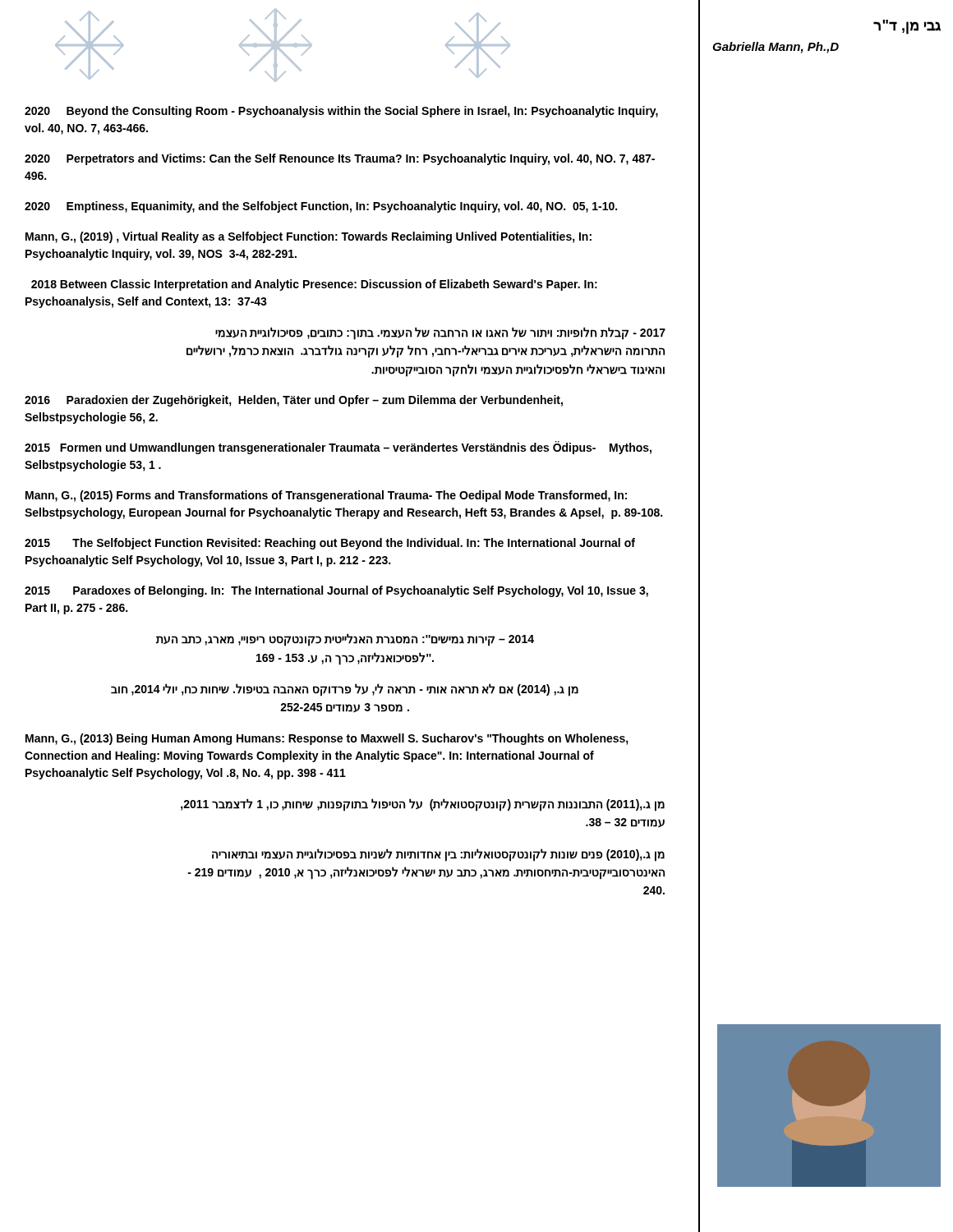Click on the photo
The height and width of the screenshot is (1232, 953).
829,1105
